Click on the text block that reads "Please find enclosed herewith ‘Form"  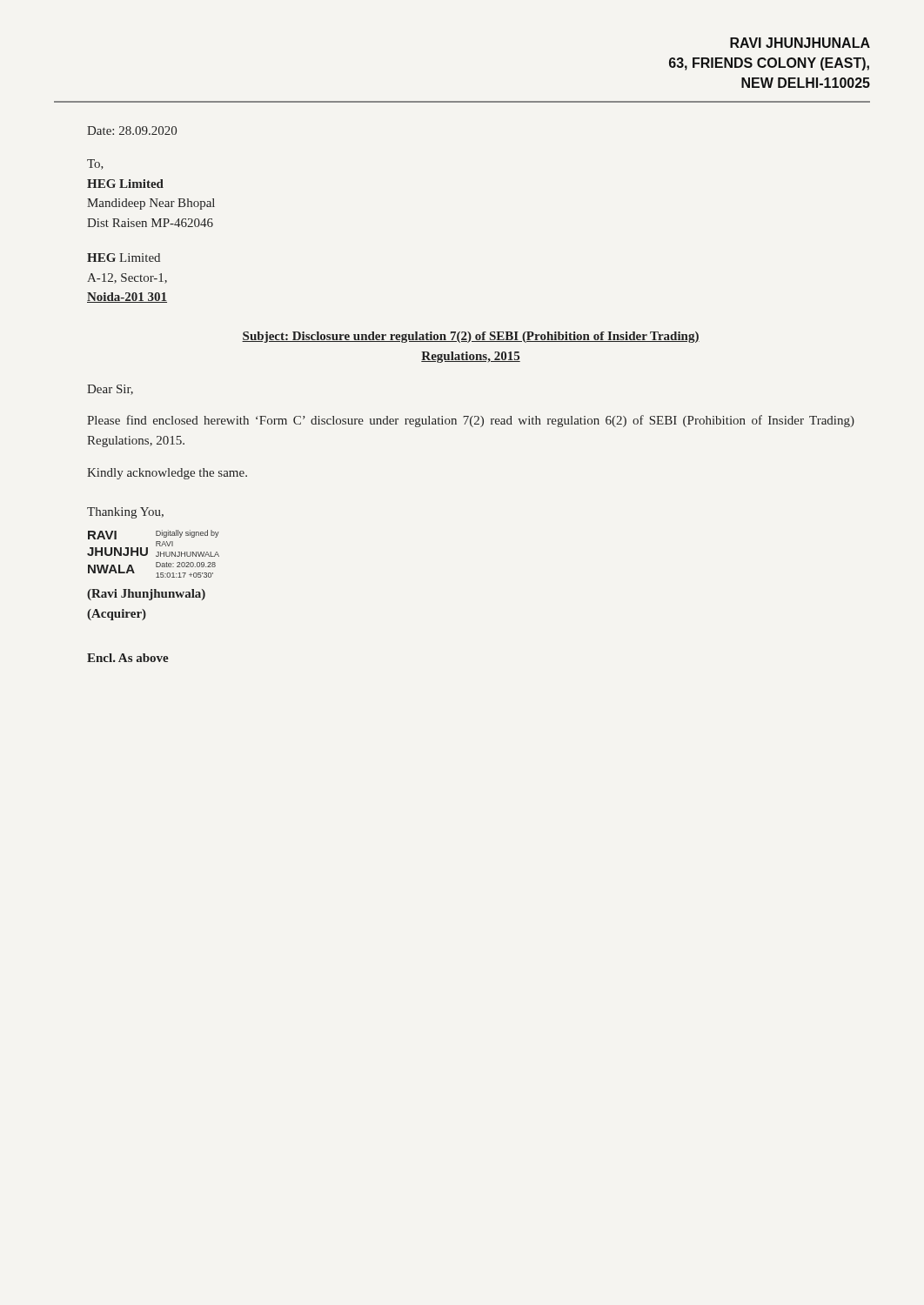pos(471,430)
